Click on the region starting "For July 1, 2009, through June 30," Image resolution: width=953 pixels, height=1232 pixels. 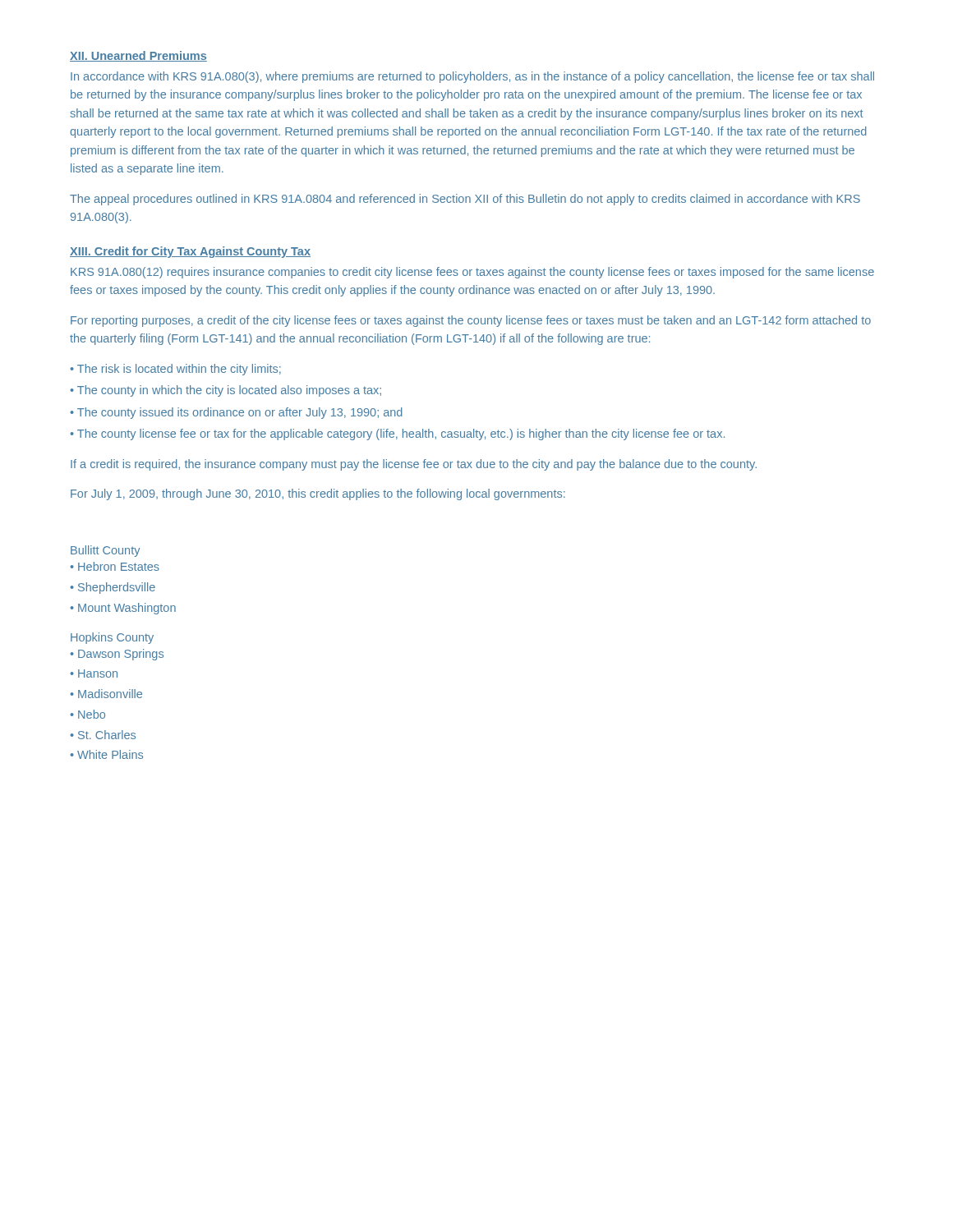click(x=318, y=494)
